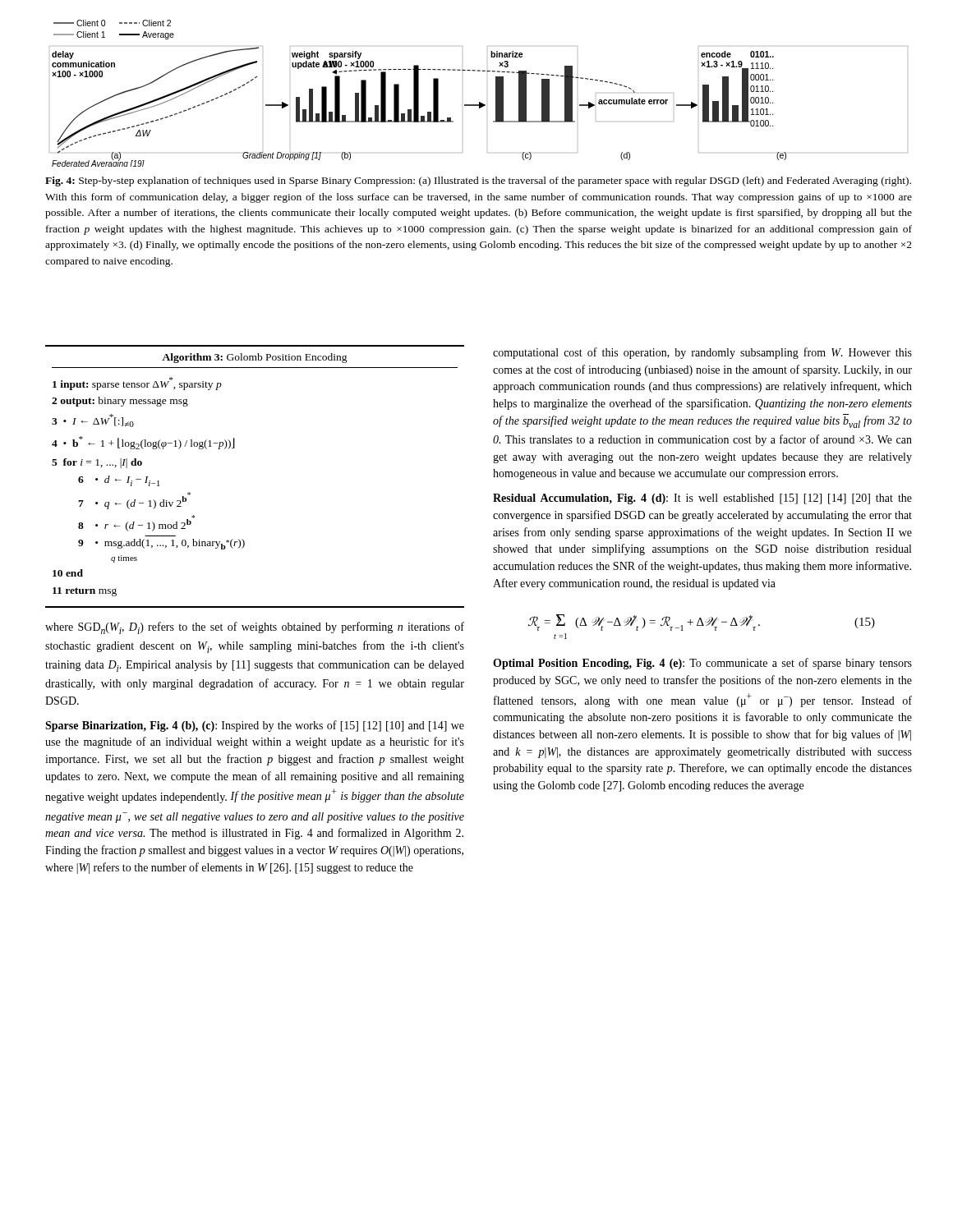953x1232 pixels.
Task: Locate the table with the text "Algorithm 3: Golomb Position Encoding"
Action: tap(255, 476)
